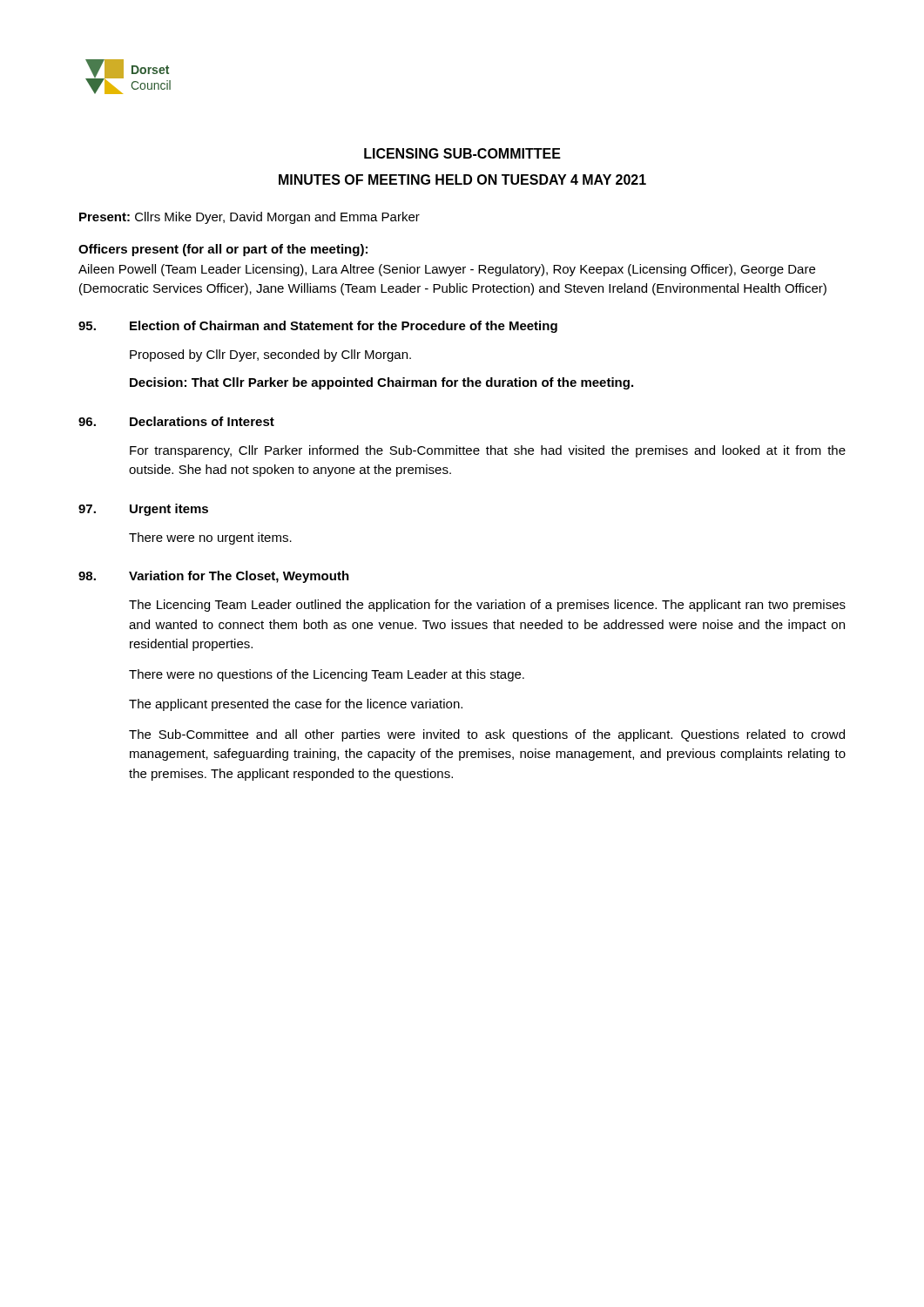Image resolution: width=924 pixels, height=1307 pixels.
Task: Locate the block of text that opens with "There were no questions of"
Action: (327, 674)
